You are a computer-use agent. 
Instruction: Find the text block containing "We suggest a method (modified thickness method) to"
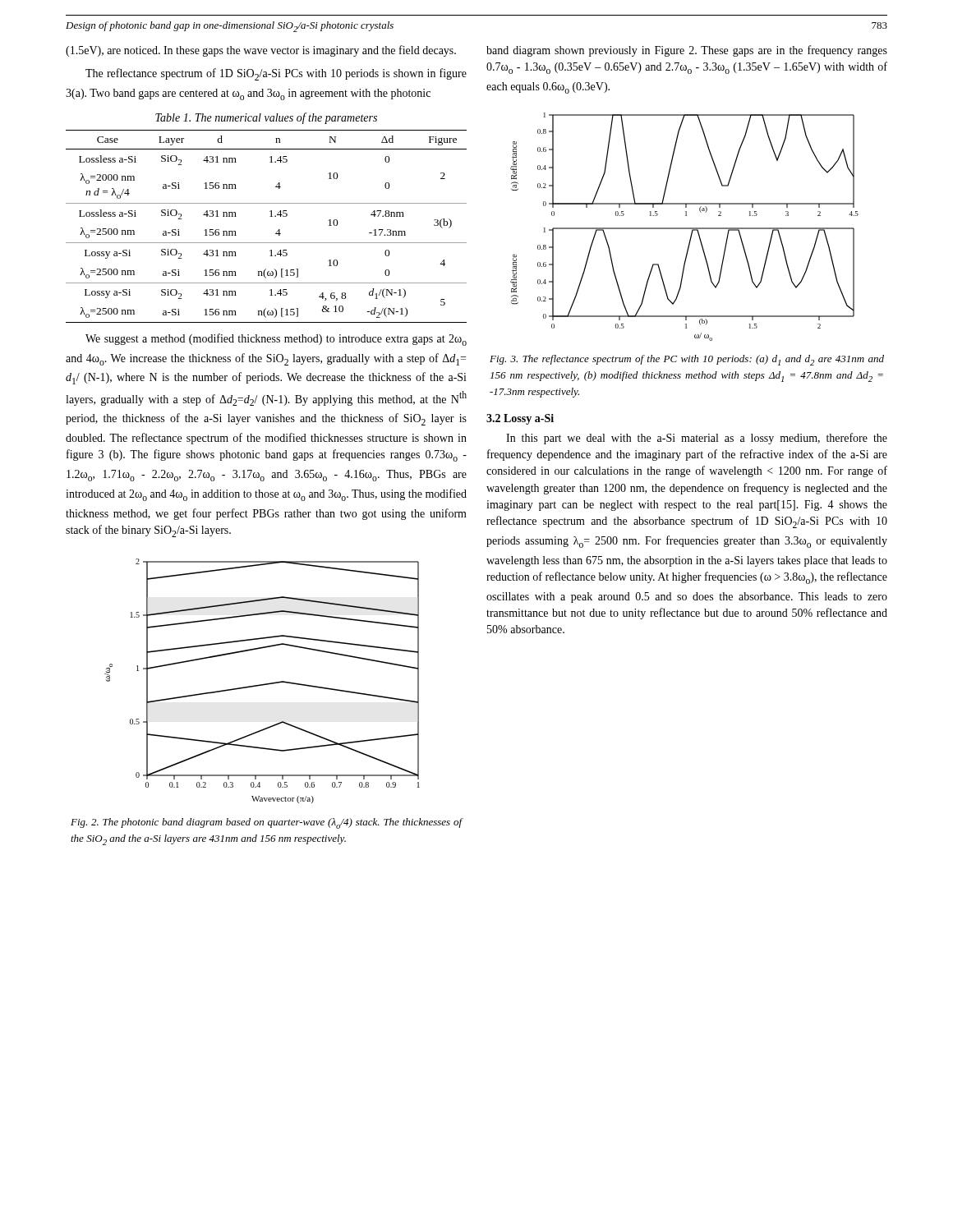[x=266, y=436]
